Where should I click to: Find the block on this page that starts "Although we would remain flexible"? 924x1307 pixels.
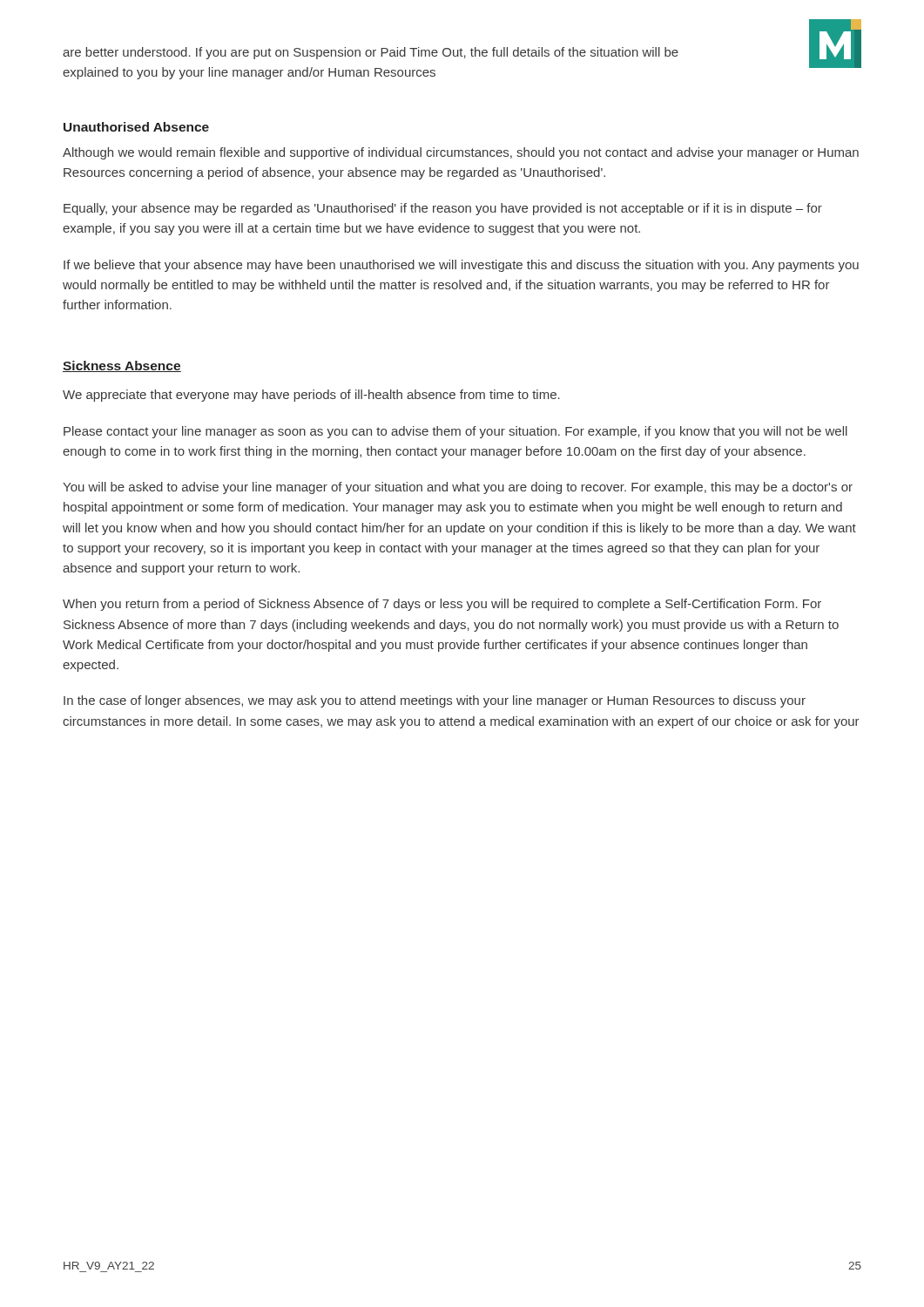(x=462, y=228)
